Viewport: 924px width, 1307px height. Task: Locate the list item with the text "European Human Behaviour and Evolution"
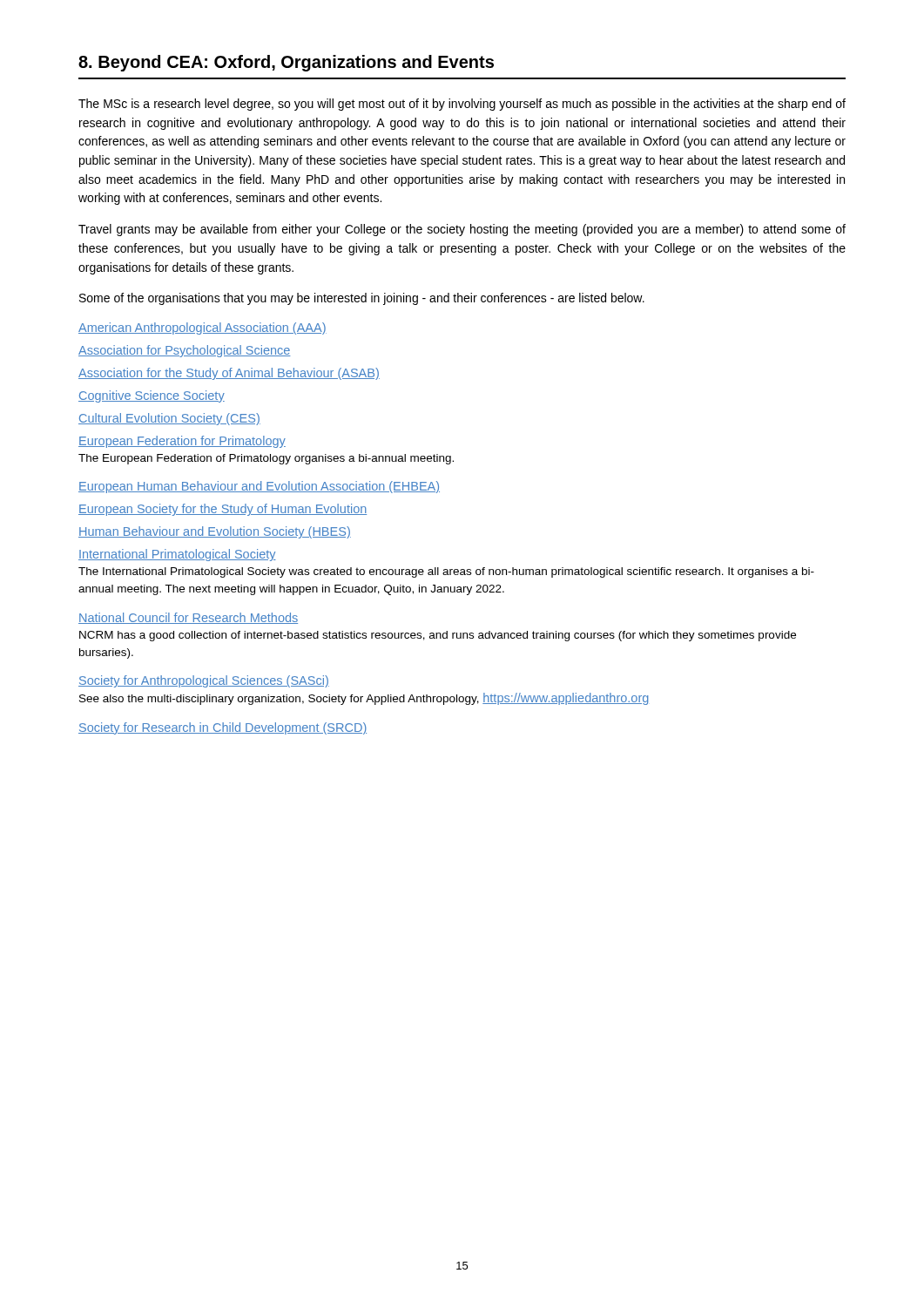[259, 486]
